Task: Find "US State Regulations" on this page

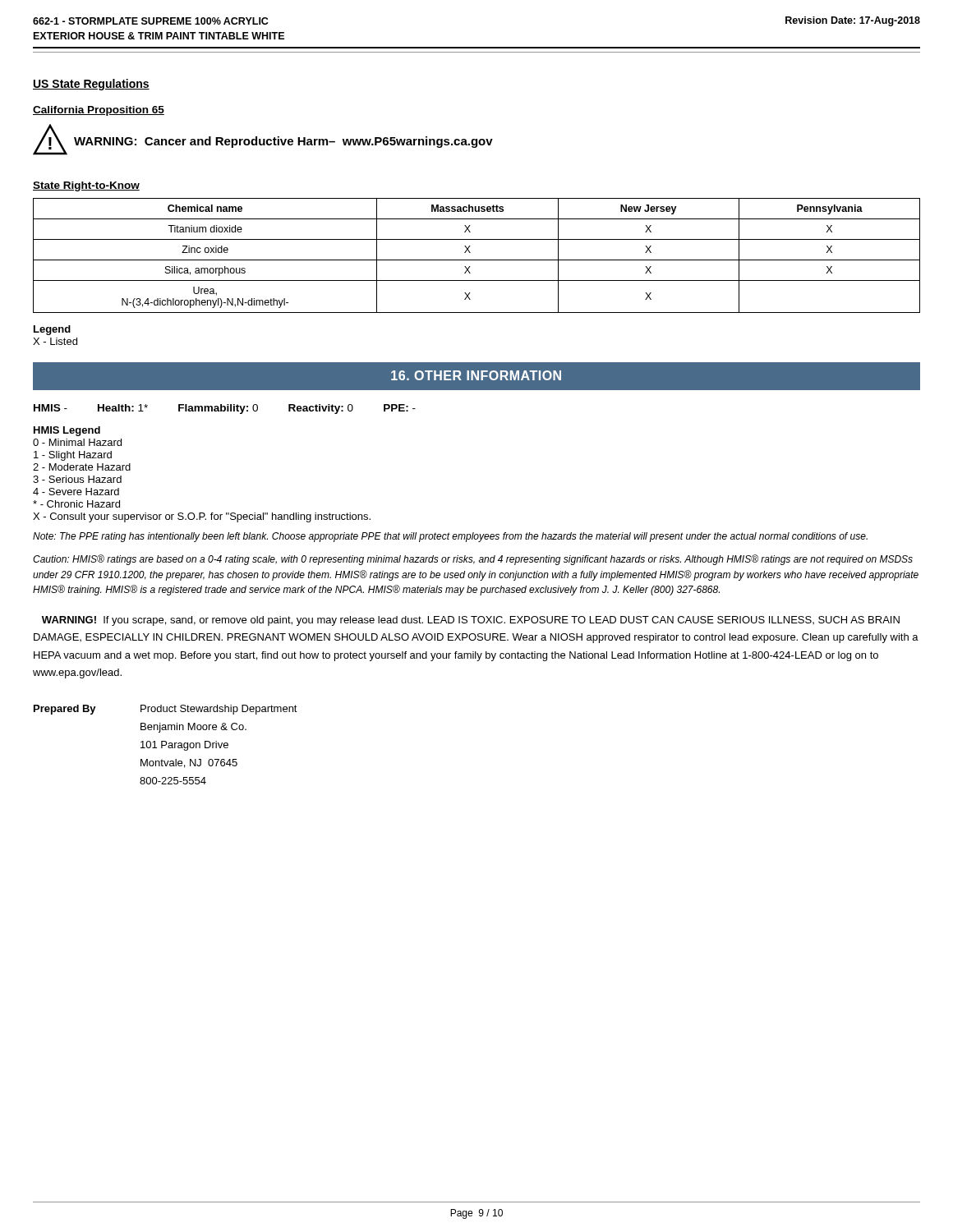Action: (x=91, y=84)
